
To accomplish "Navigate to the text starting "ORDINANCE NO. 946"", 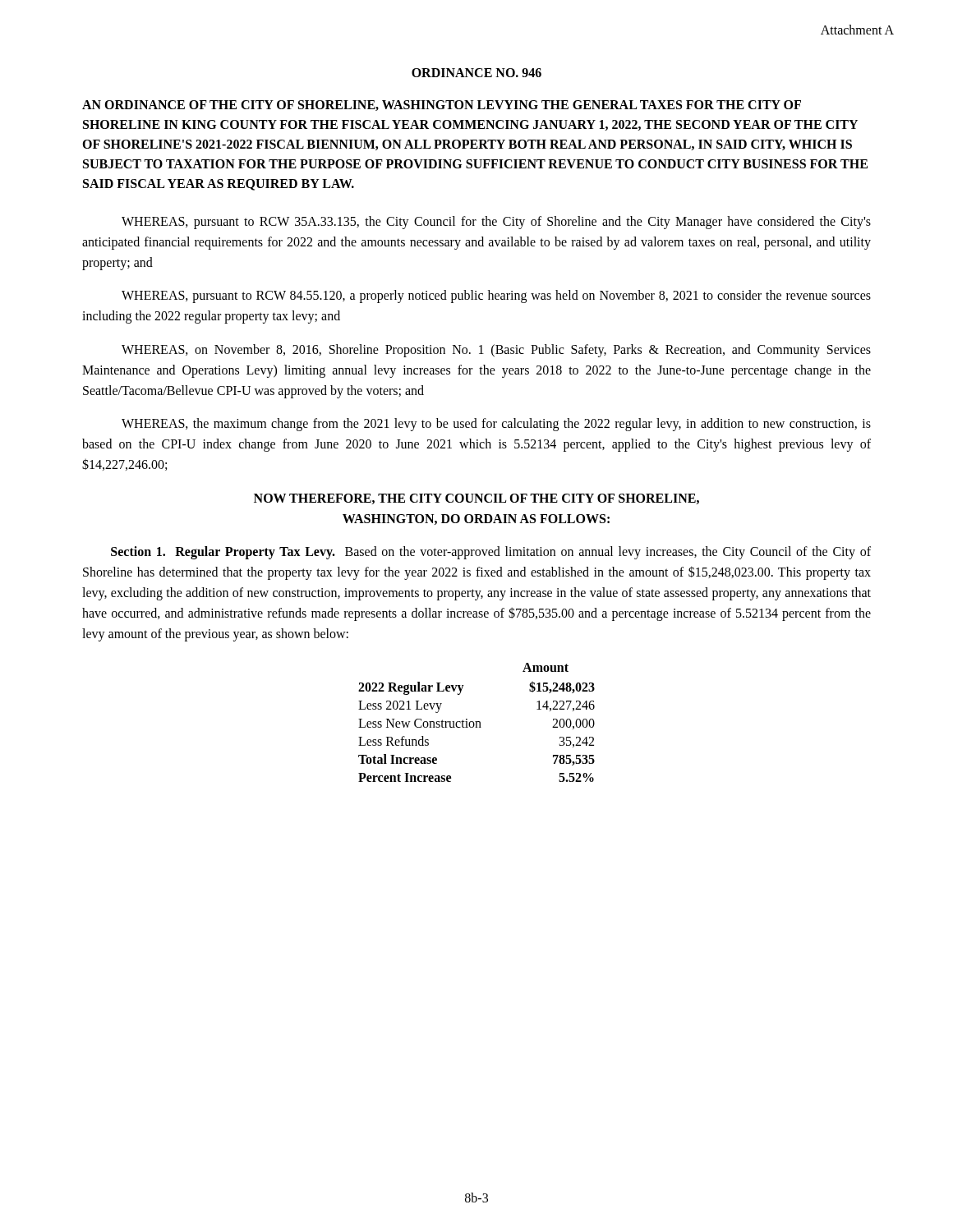I will tap(476, 73).
